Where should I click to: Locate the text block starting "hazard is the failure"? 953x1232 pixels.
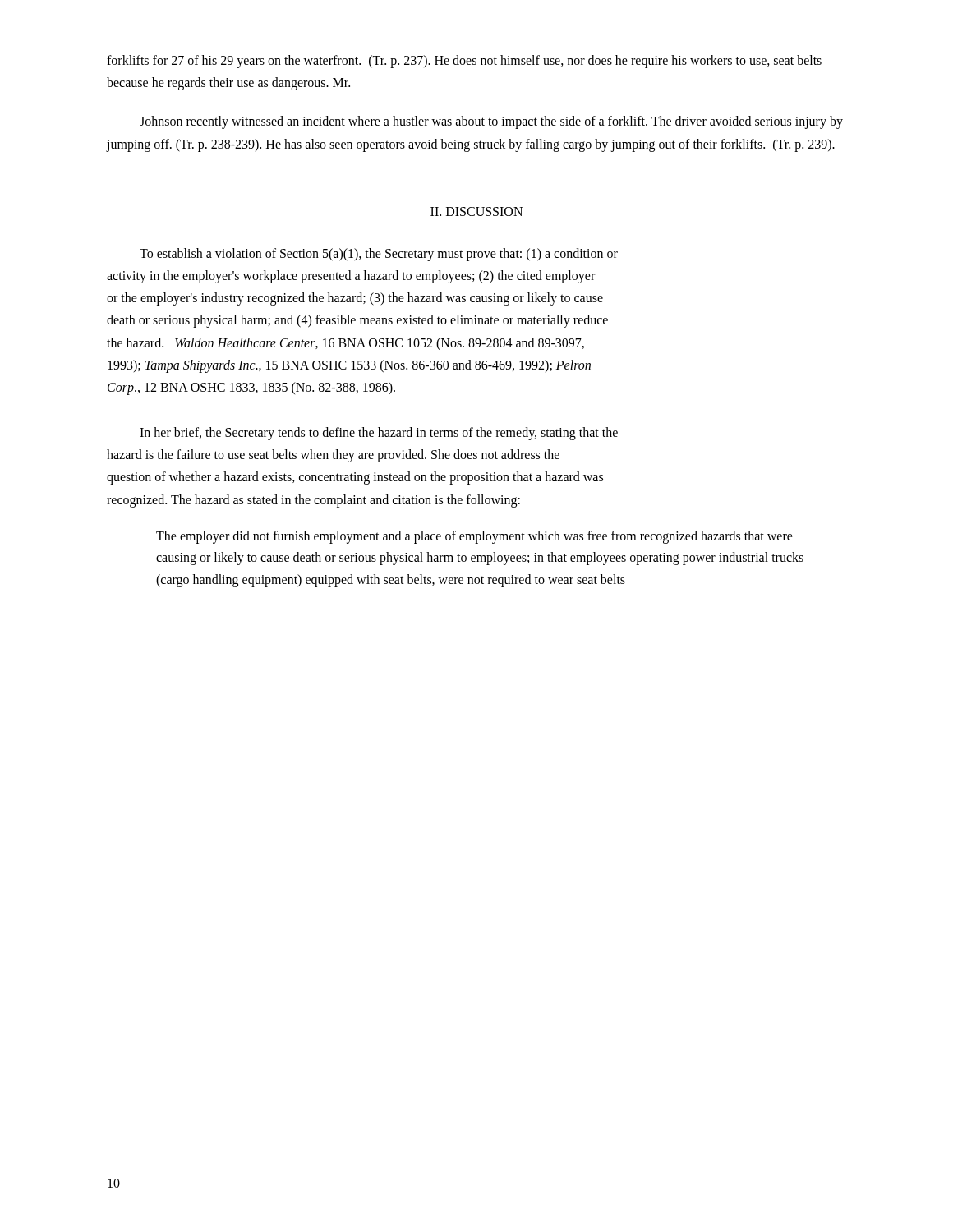[333, 455]
